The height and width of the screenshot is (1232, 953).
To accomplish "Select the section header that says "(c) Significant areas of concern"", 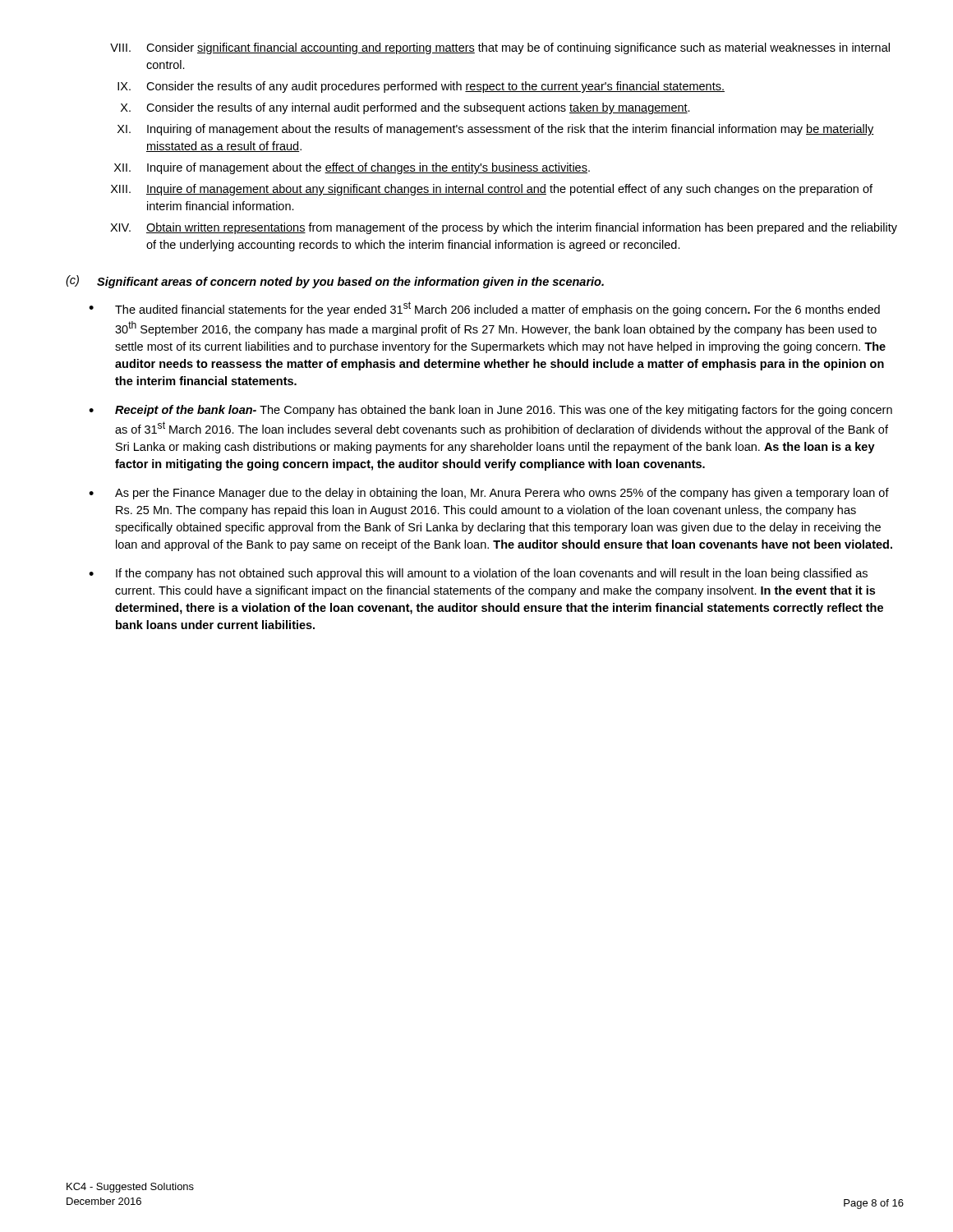I will pos(335,282).
